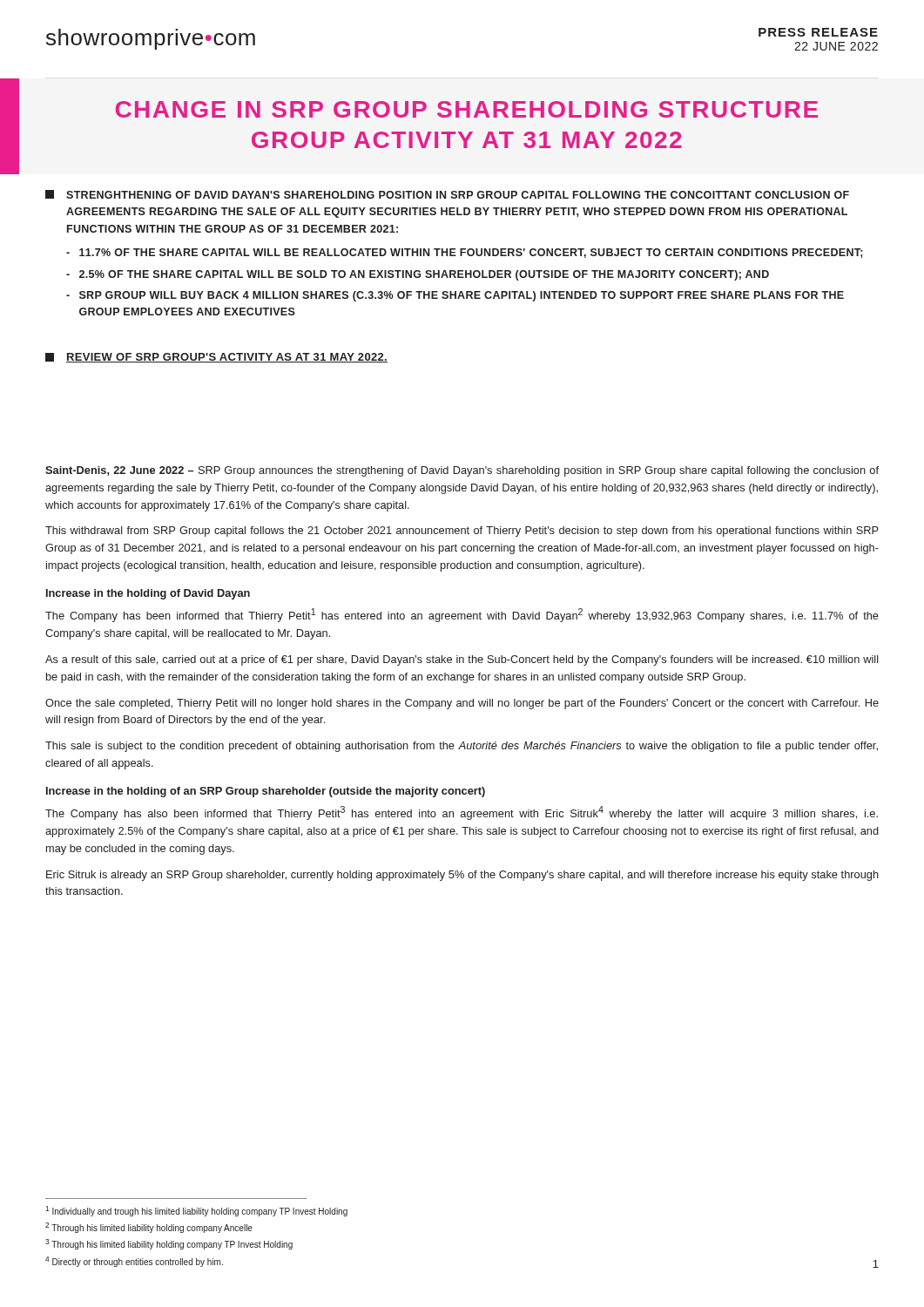The image size is (924, 1307).
Task: Locate the region starting "CHANGE IN SRP GROUP SHAREHOLDING"
Action: 462,126
